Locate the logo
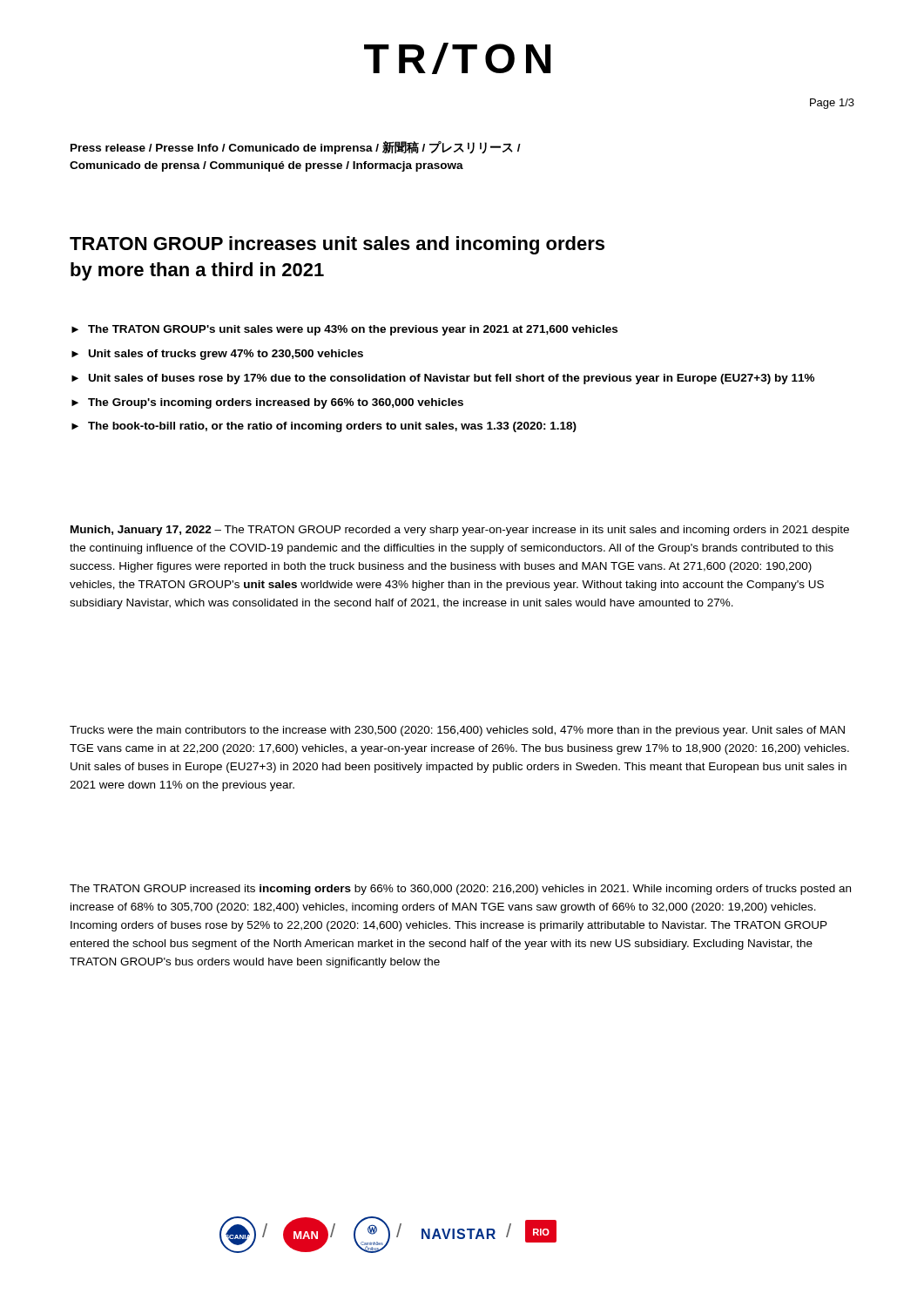Image resolution: width=924 pixels, height=1307 pixels. [462, 1237]
